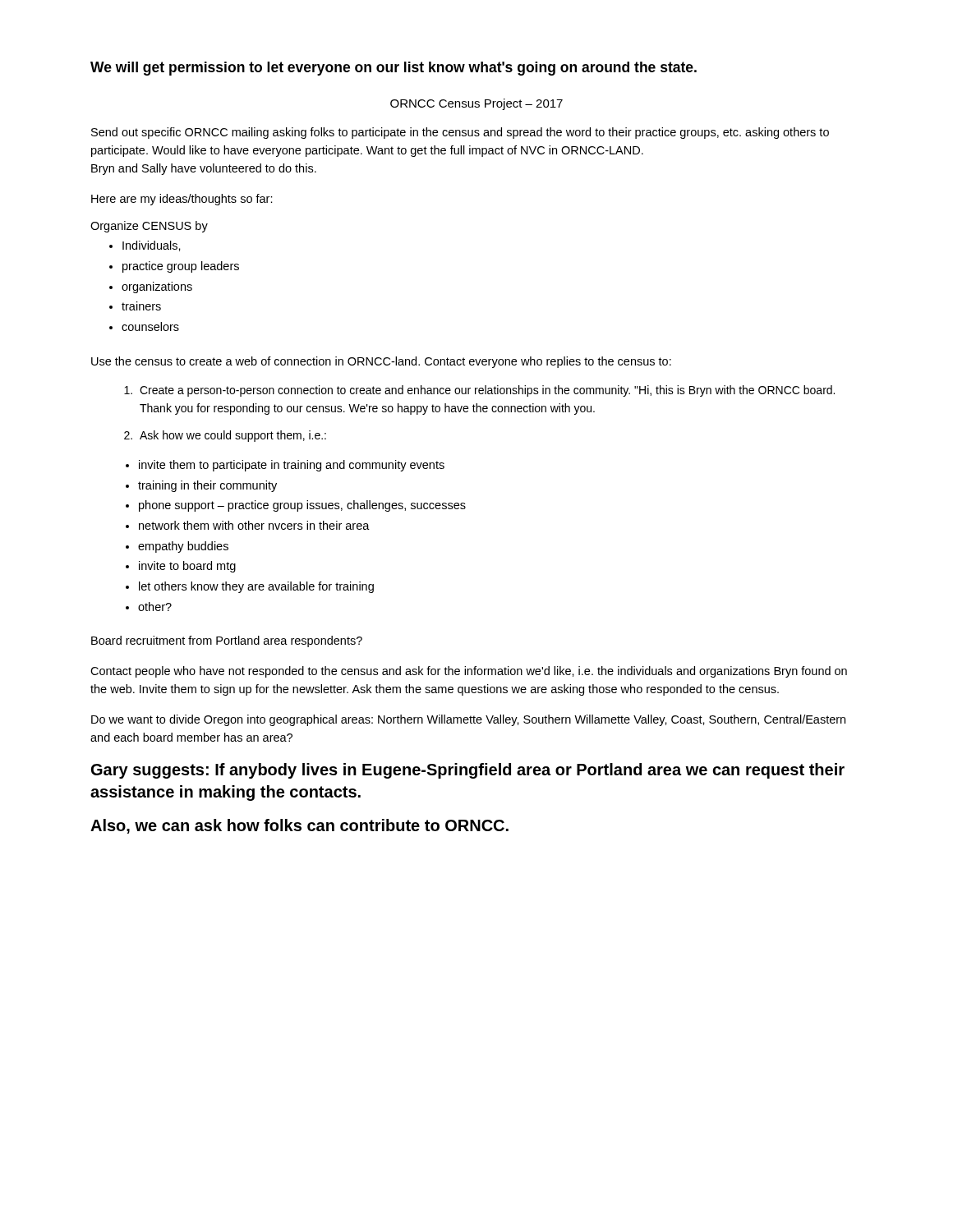The width and height of the screenshot is (953, 1232).
Task: Where is the passage that starts "Gary suggests: If"?
Action: pyautogui.click(x=467, y=780)
